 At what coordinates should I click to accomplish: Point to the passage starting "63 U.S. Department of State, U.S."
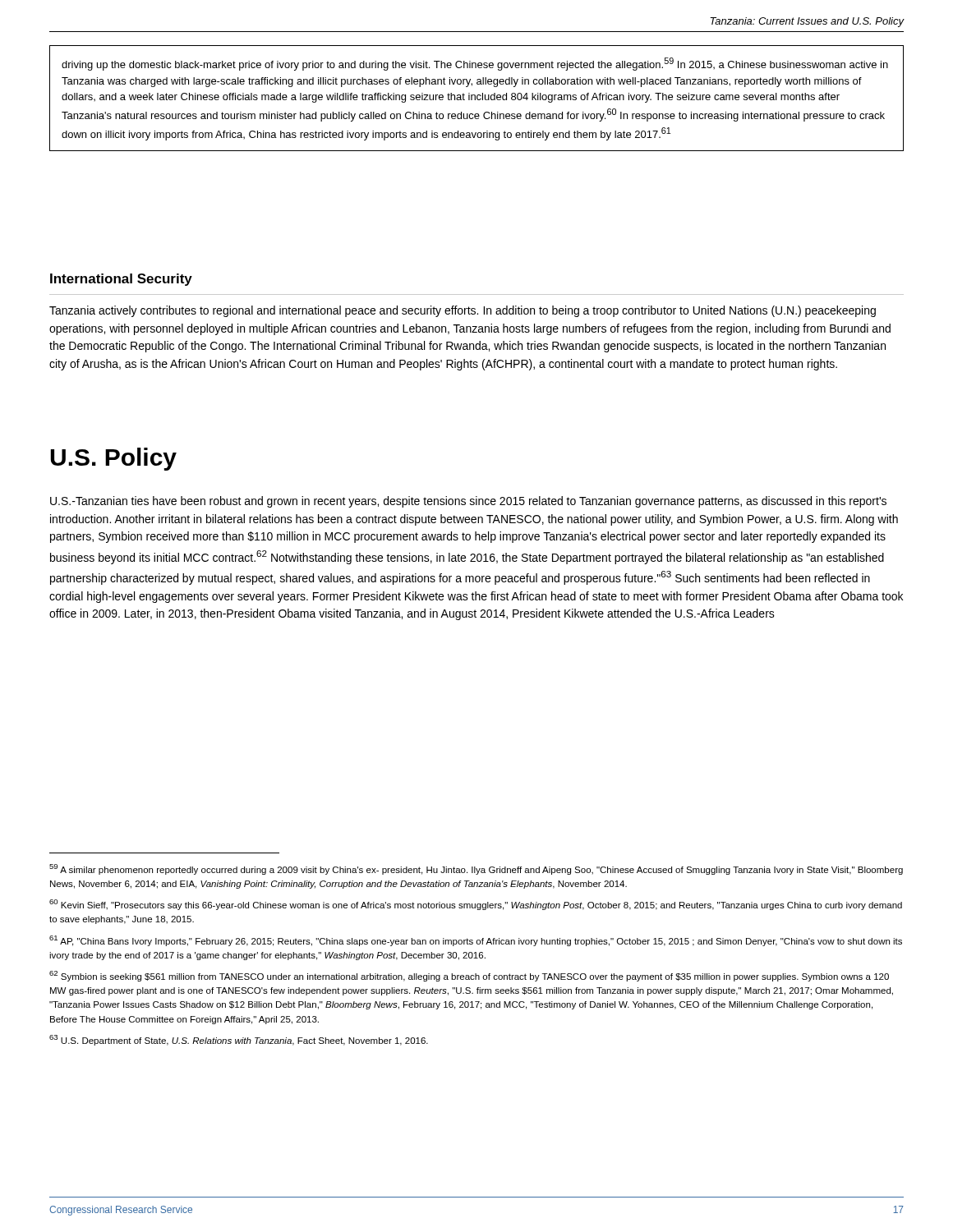tap(239, 1039)
